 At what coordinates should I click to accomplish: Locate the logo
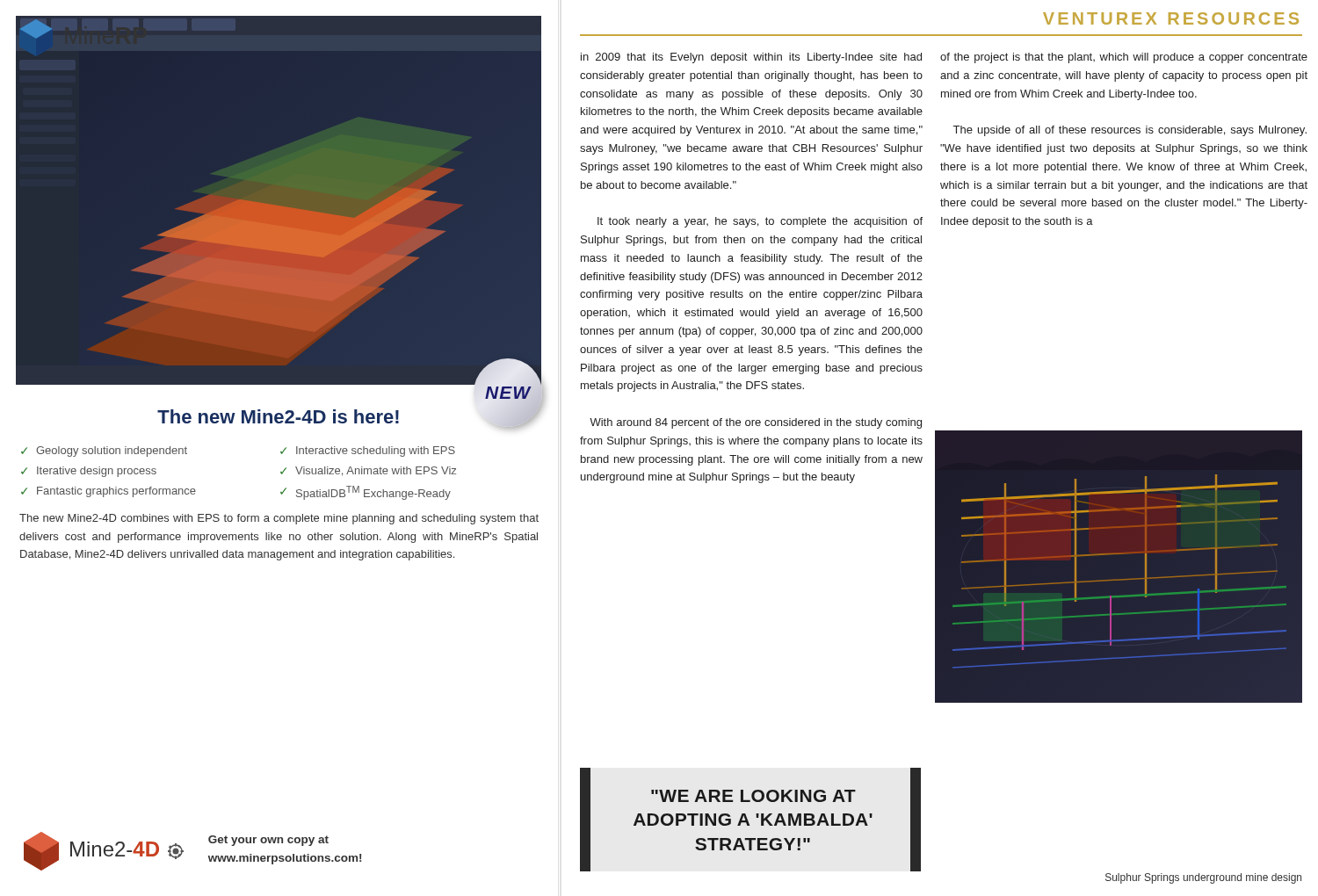(x=101, y=849)
